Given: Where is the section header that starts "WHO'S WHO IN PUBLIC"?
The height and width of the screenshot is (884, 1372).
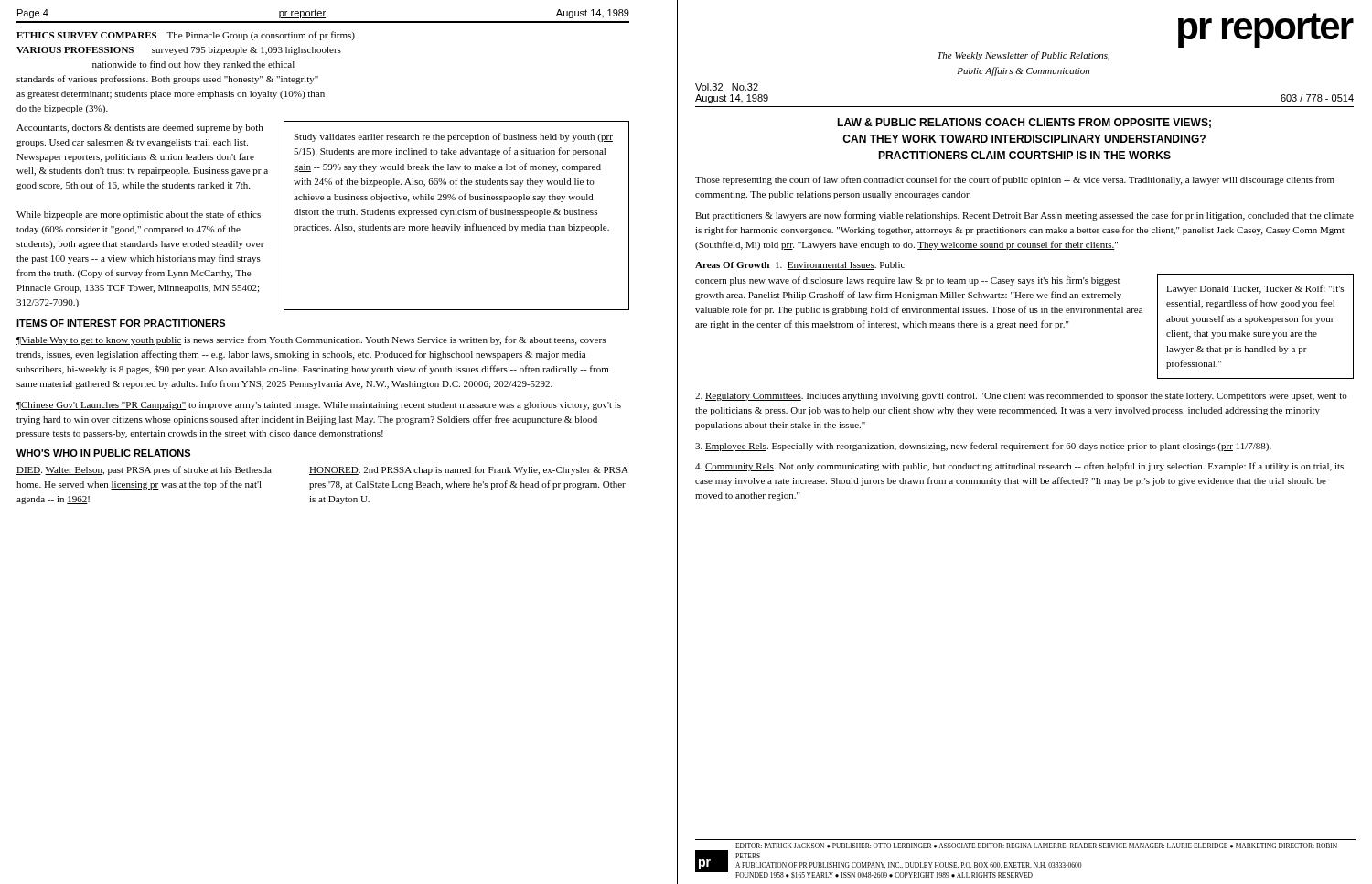Looking at the screenshot, I should (x=104, y=453).
